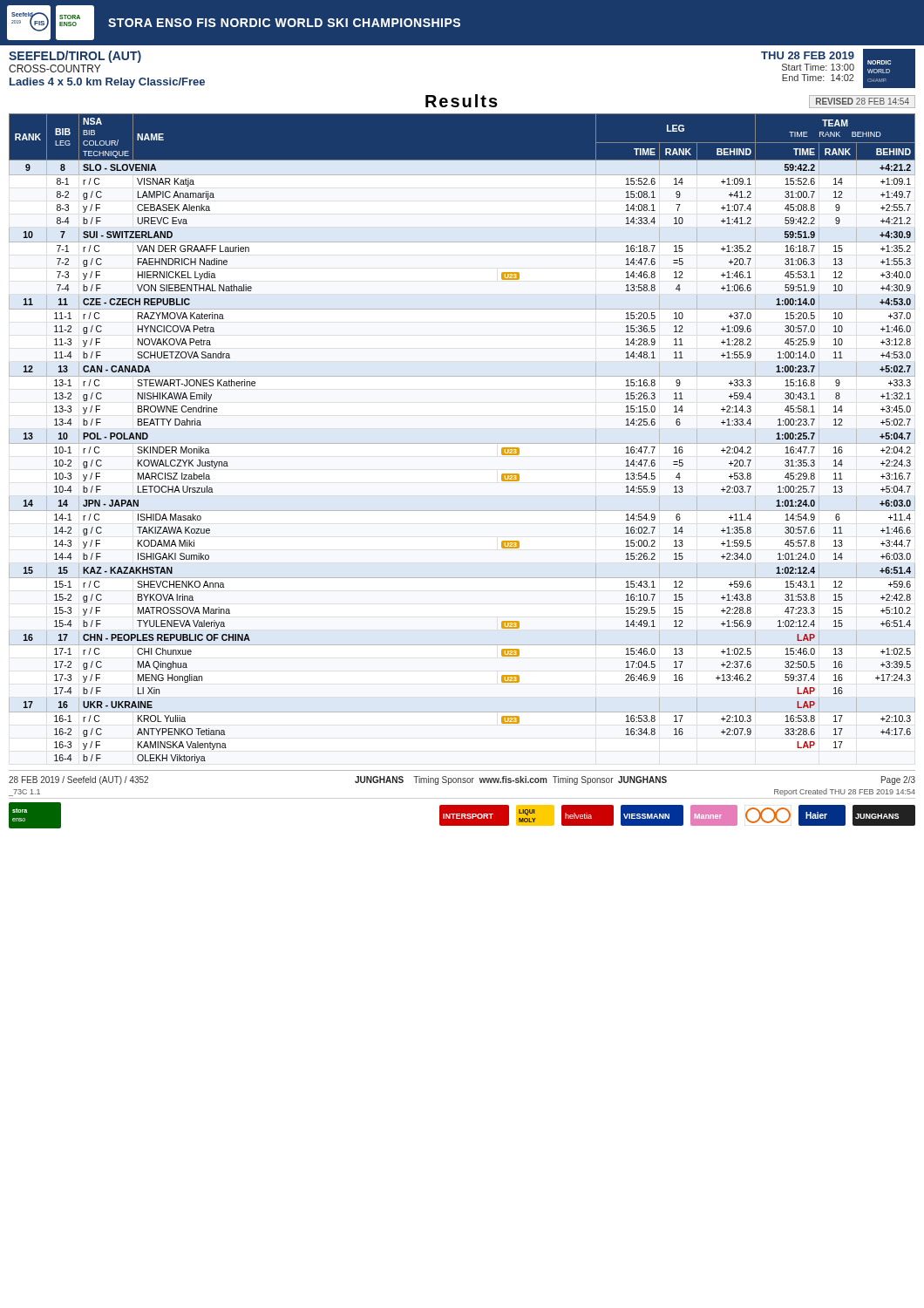Viewport: 924px width, 1308px height.
Task: Select a table
Action: (x=462, y=439)
